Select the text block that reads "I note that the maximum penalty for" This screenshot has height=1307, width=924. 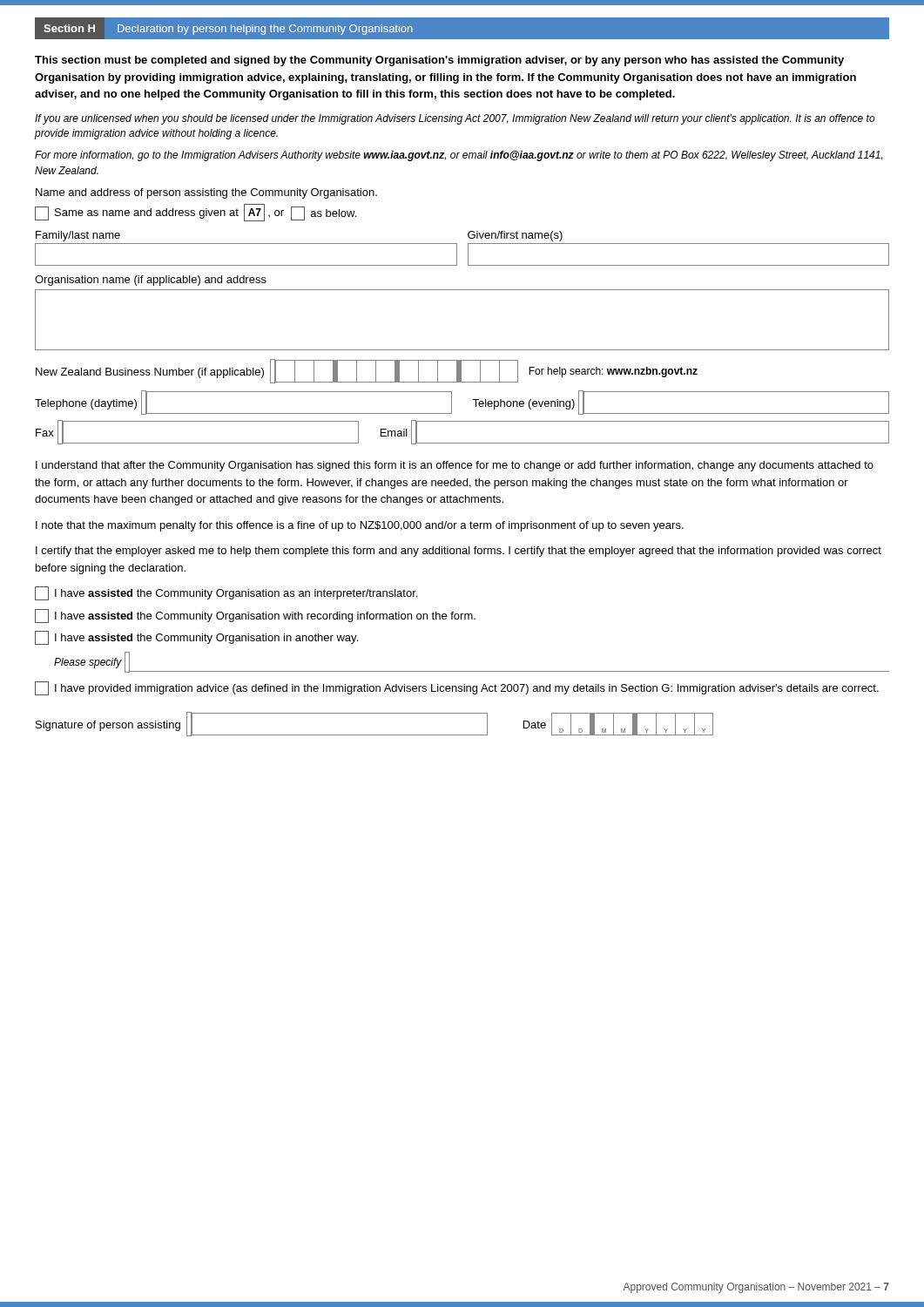click(x=359, y=525)
